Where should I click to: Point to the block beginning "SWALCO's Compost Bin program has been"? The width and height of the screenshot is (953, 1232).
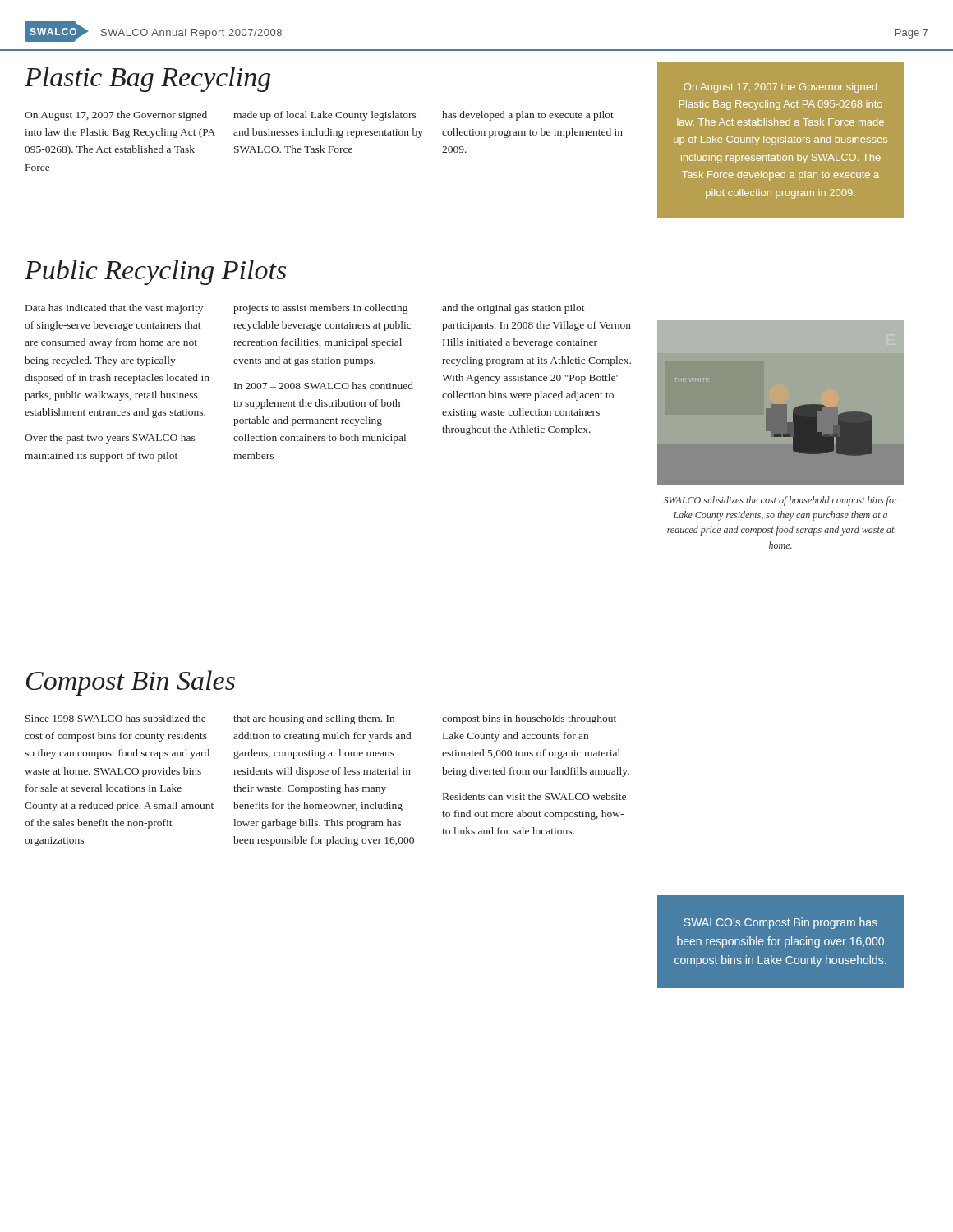(x=780, y=941)
